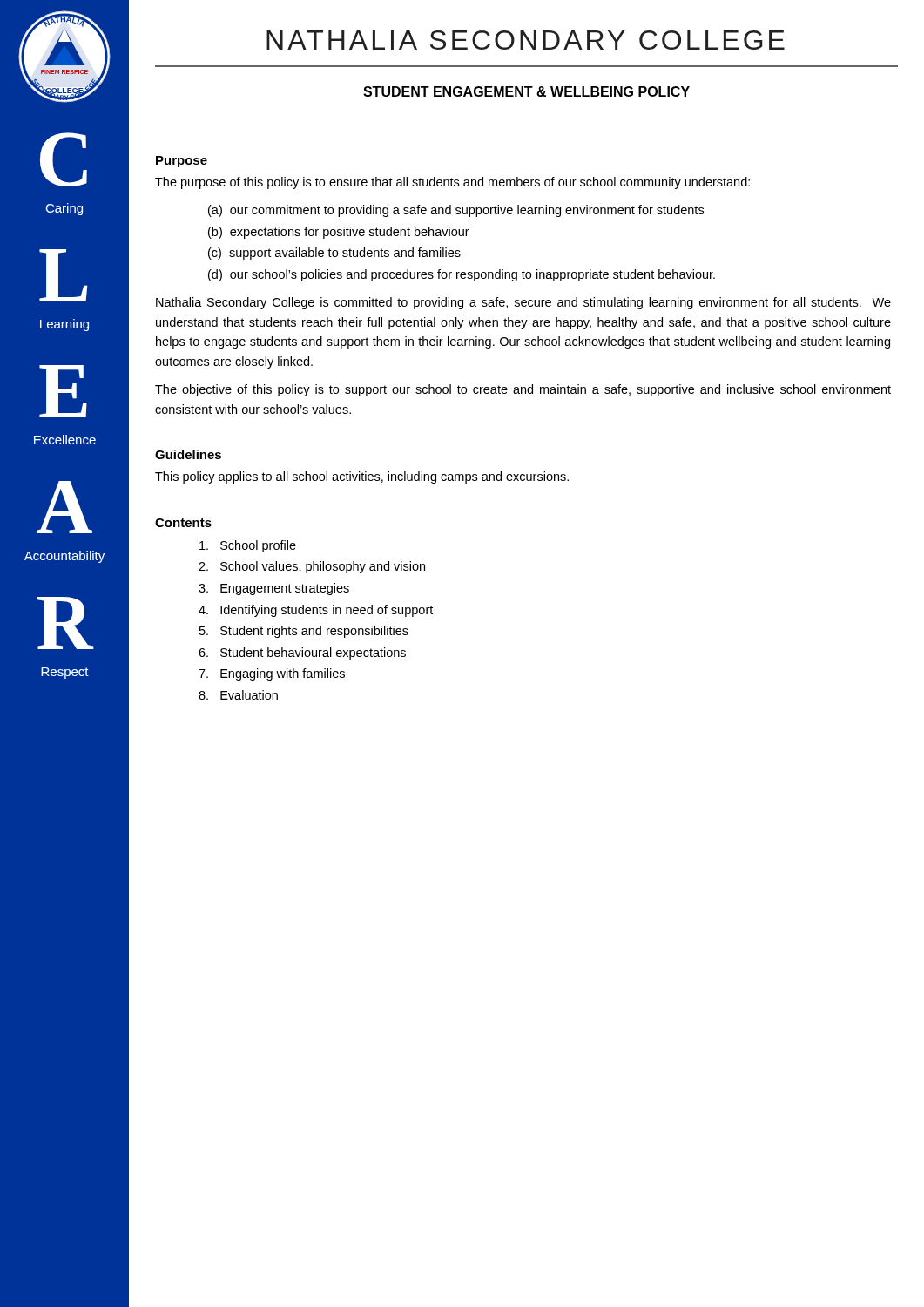Where is the passage that starts "2. School values,"?
This screenshot has width=924, height=1307.
(312, 567)
